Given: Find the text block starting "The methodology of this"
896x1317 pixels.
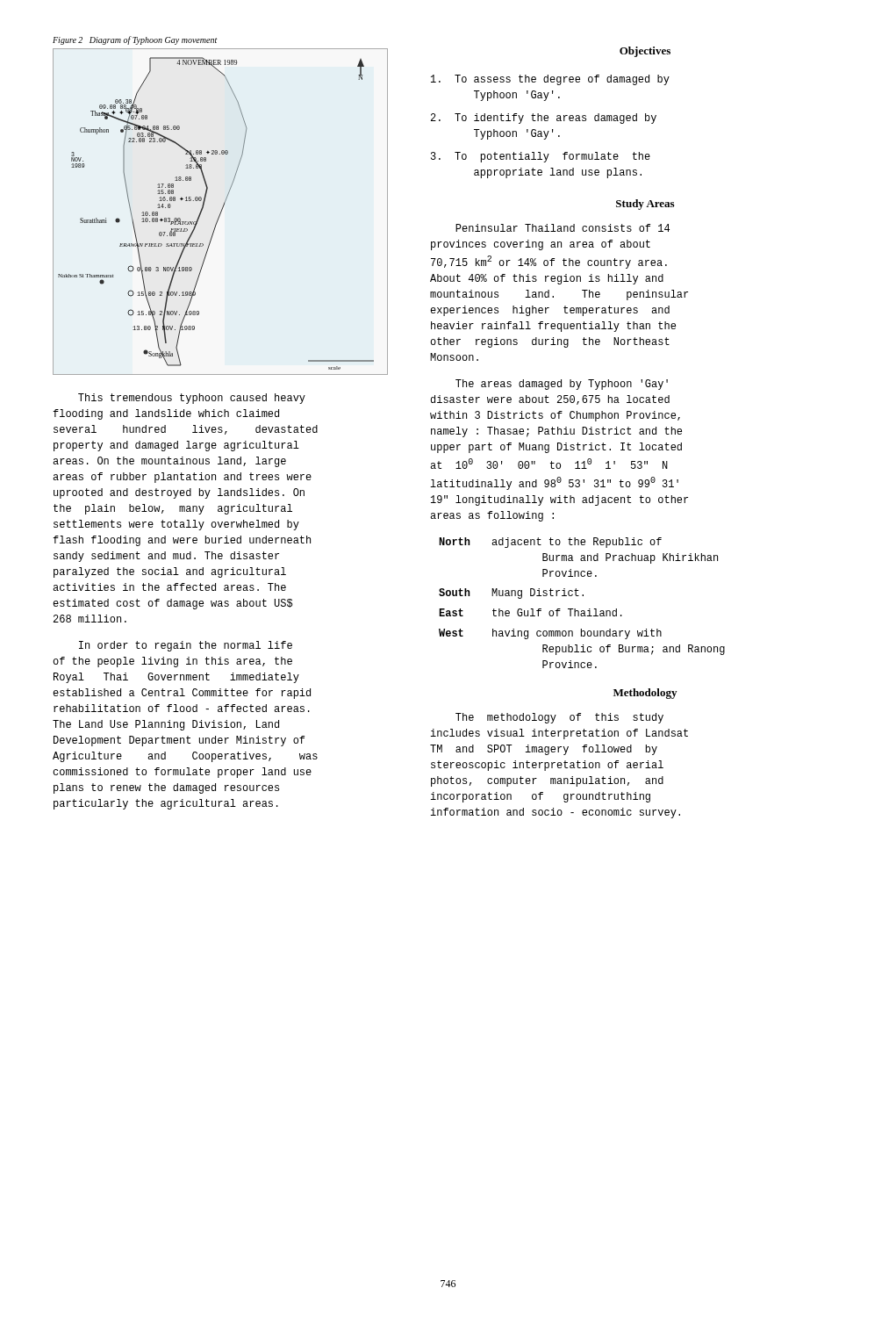Looking at the screenshot, I should (x=645, y=766).
